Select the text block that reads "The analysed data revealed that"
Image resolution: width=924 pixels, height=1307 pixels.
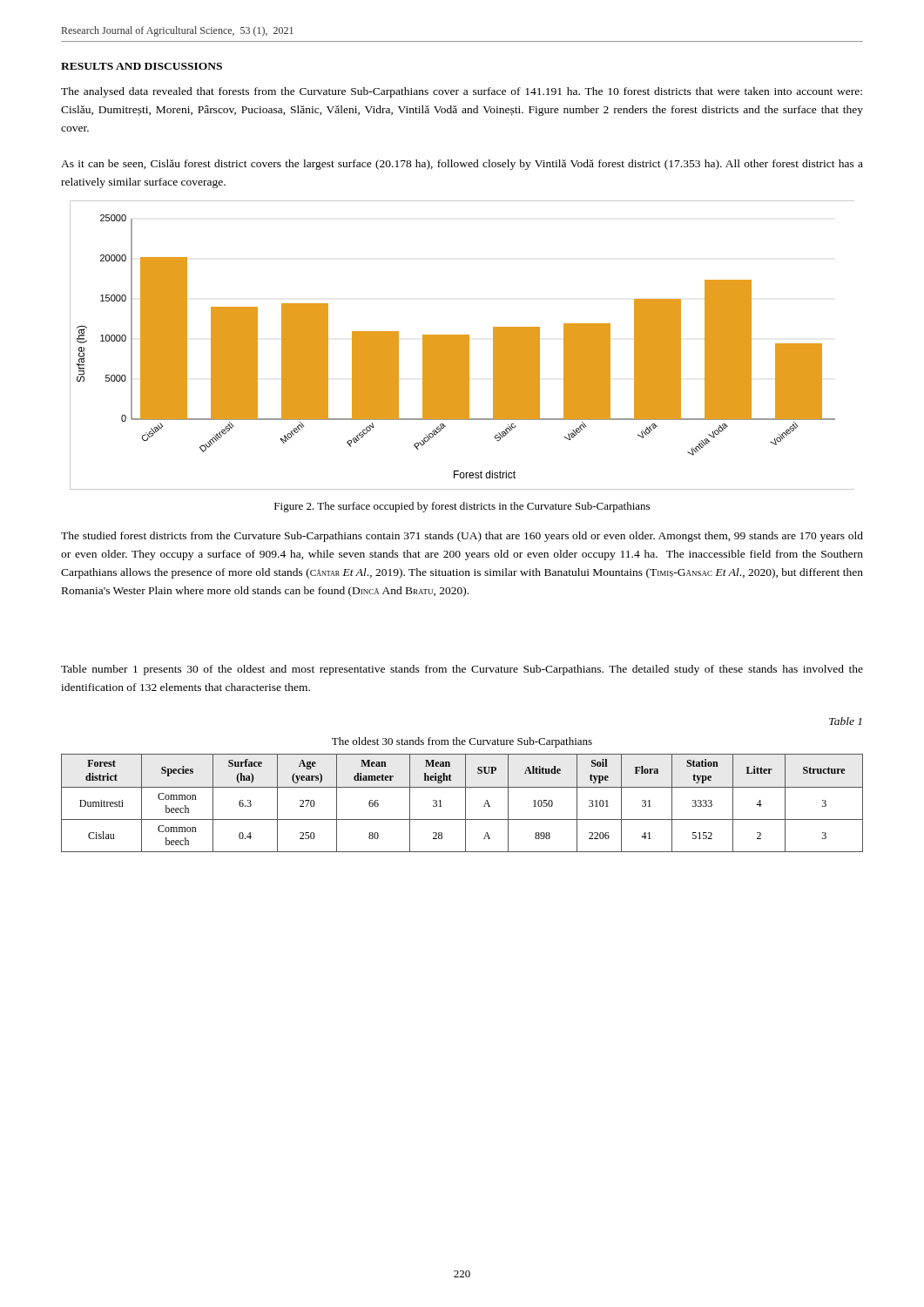(x=462, y=109)
